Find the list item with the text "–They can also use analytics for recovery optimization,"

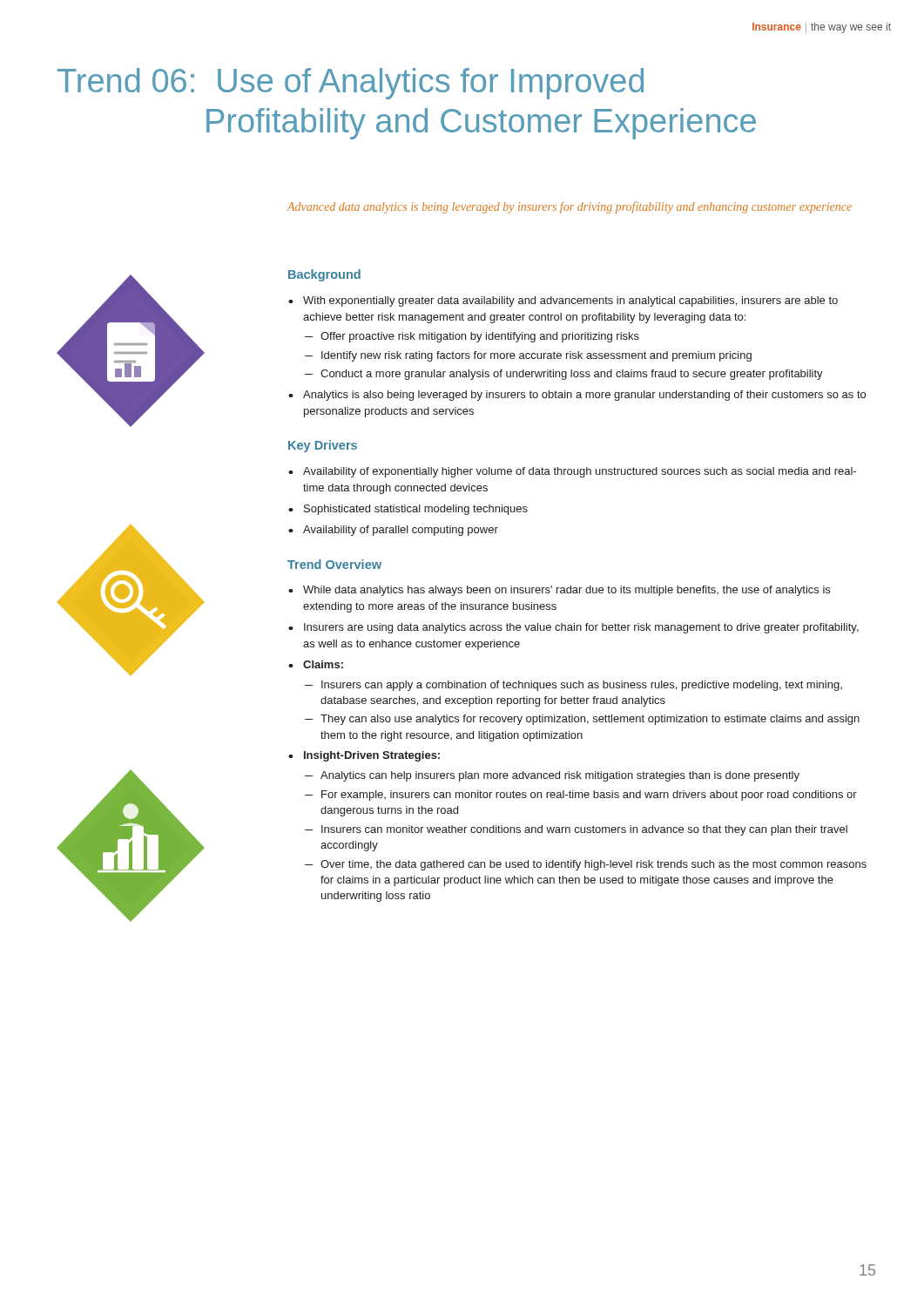[x=582, y=726]
